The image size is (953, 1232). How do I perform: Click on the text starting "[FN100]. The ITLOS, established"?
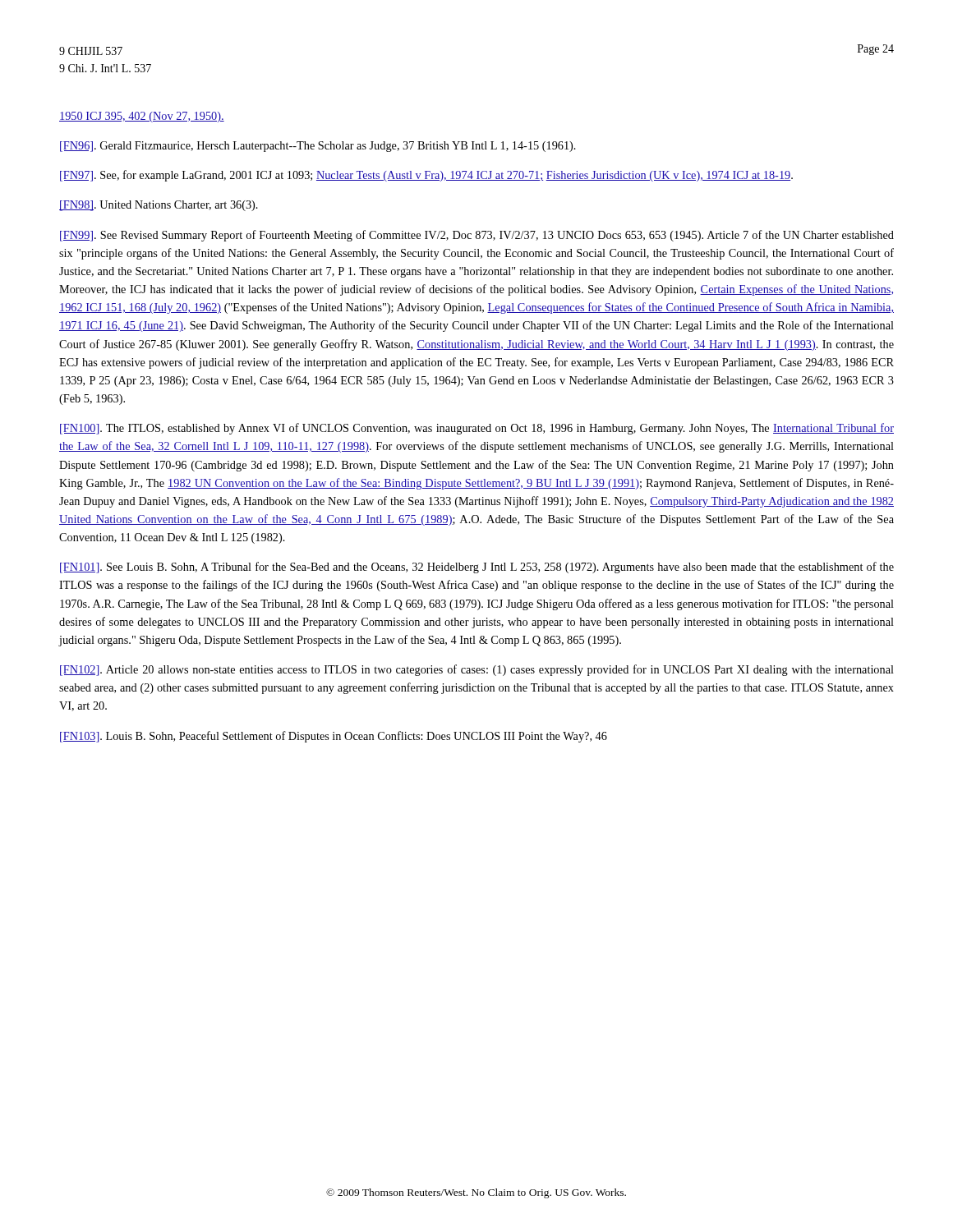click(x=476, y=483)
